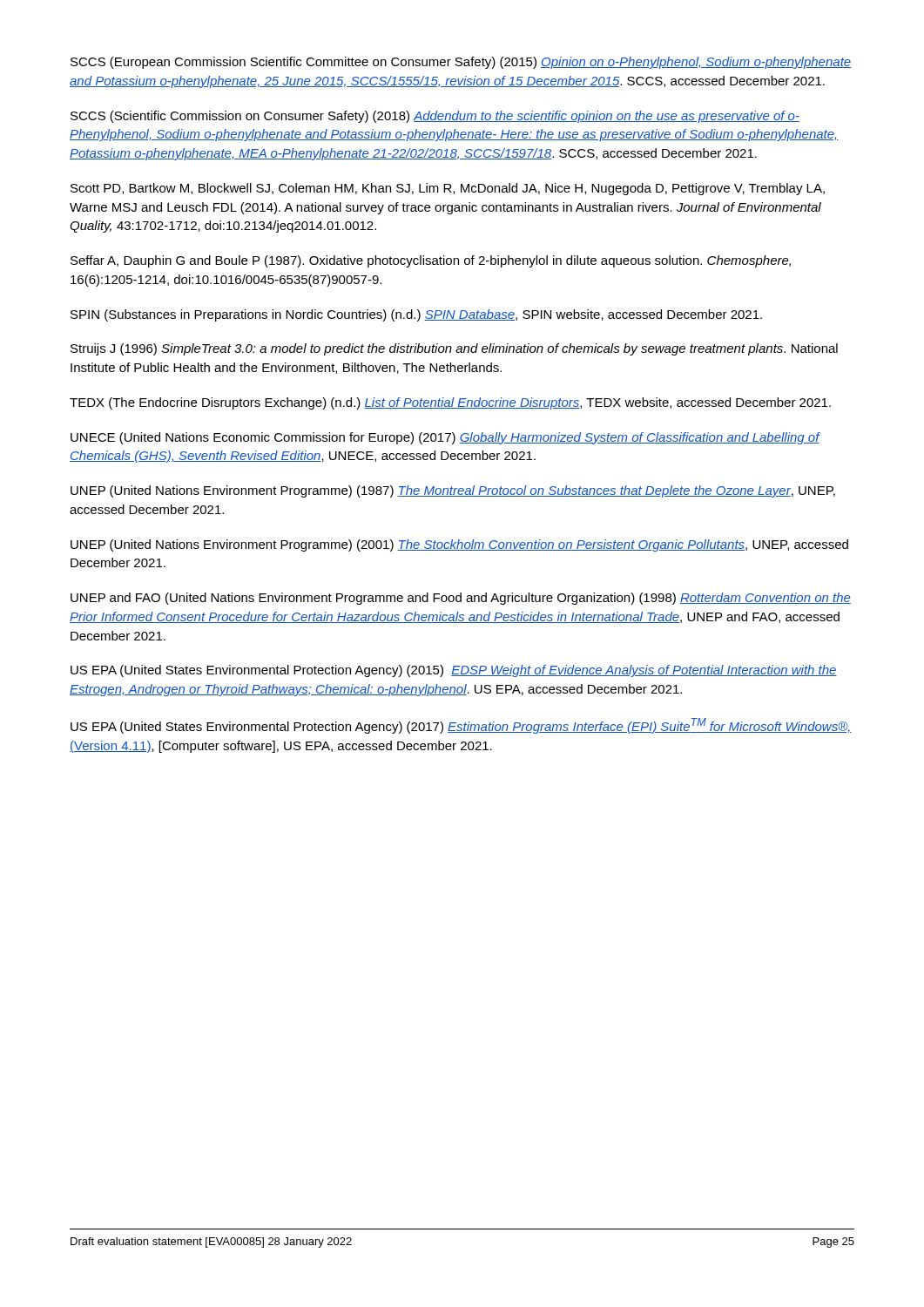This screenshot has height=1307, width=924.
Task: Find the region starting "Struijs J (1996) SimpleTreat 3.0: a model to"
Action: click(454, 358)
